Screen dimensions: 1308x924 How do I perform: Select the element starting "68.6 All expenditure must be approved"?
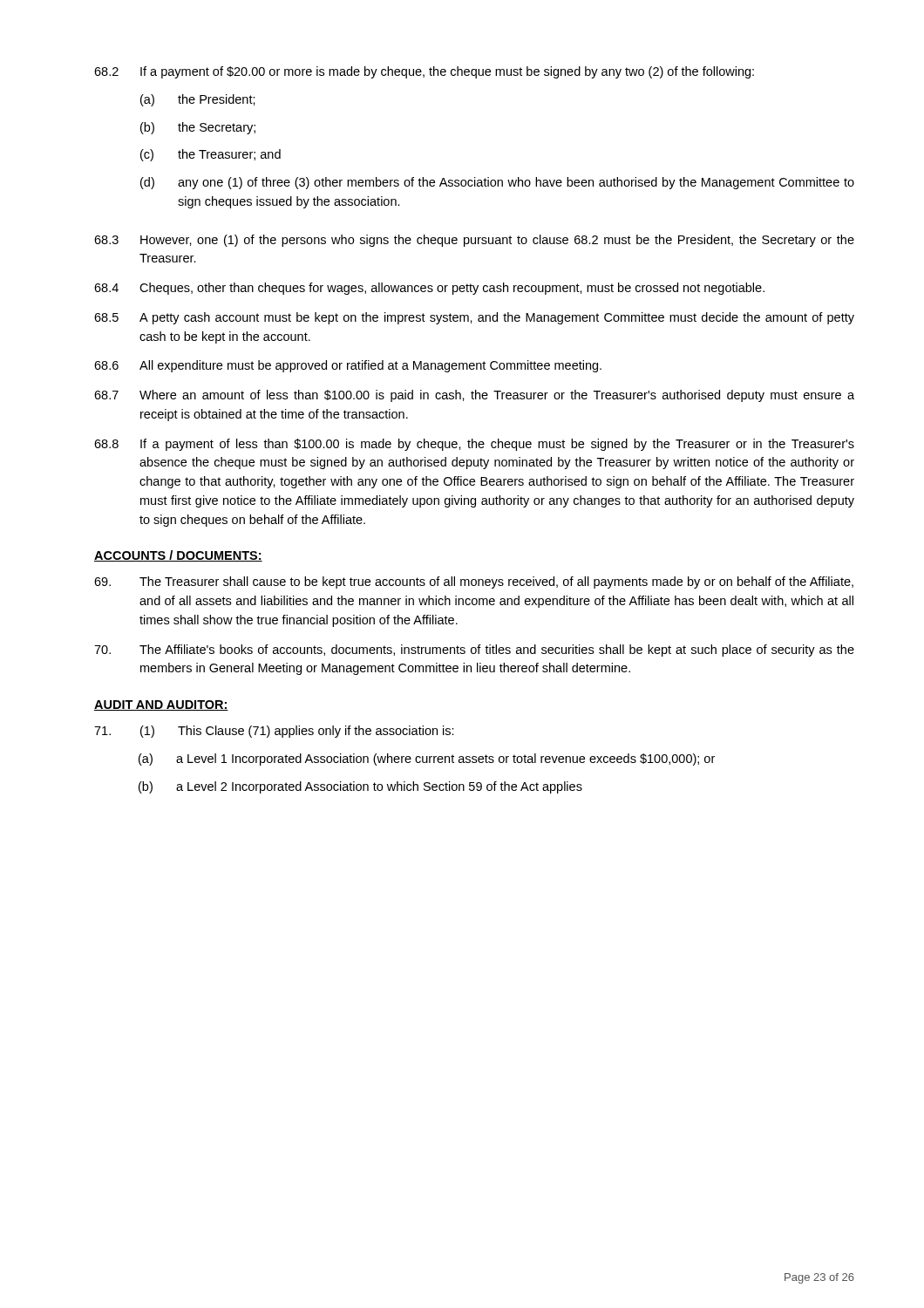click(x=474, y=366)
